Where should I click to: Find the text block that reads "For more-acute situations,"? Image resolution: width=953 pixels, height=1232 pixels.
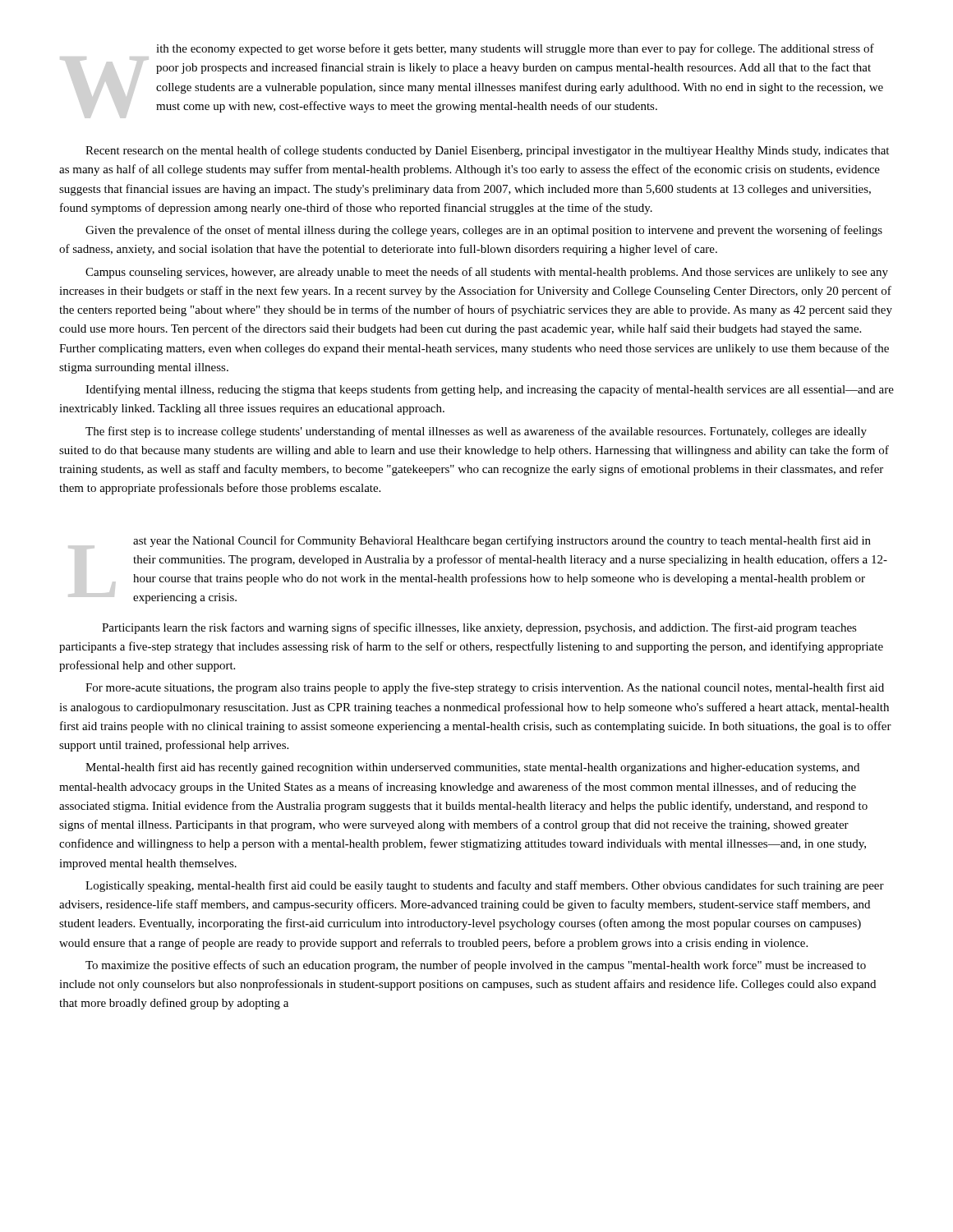(476, 717)
